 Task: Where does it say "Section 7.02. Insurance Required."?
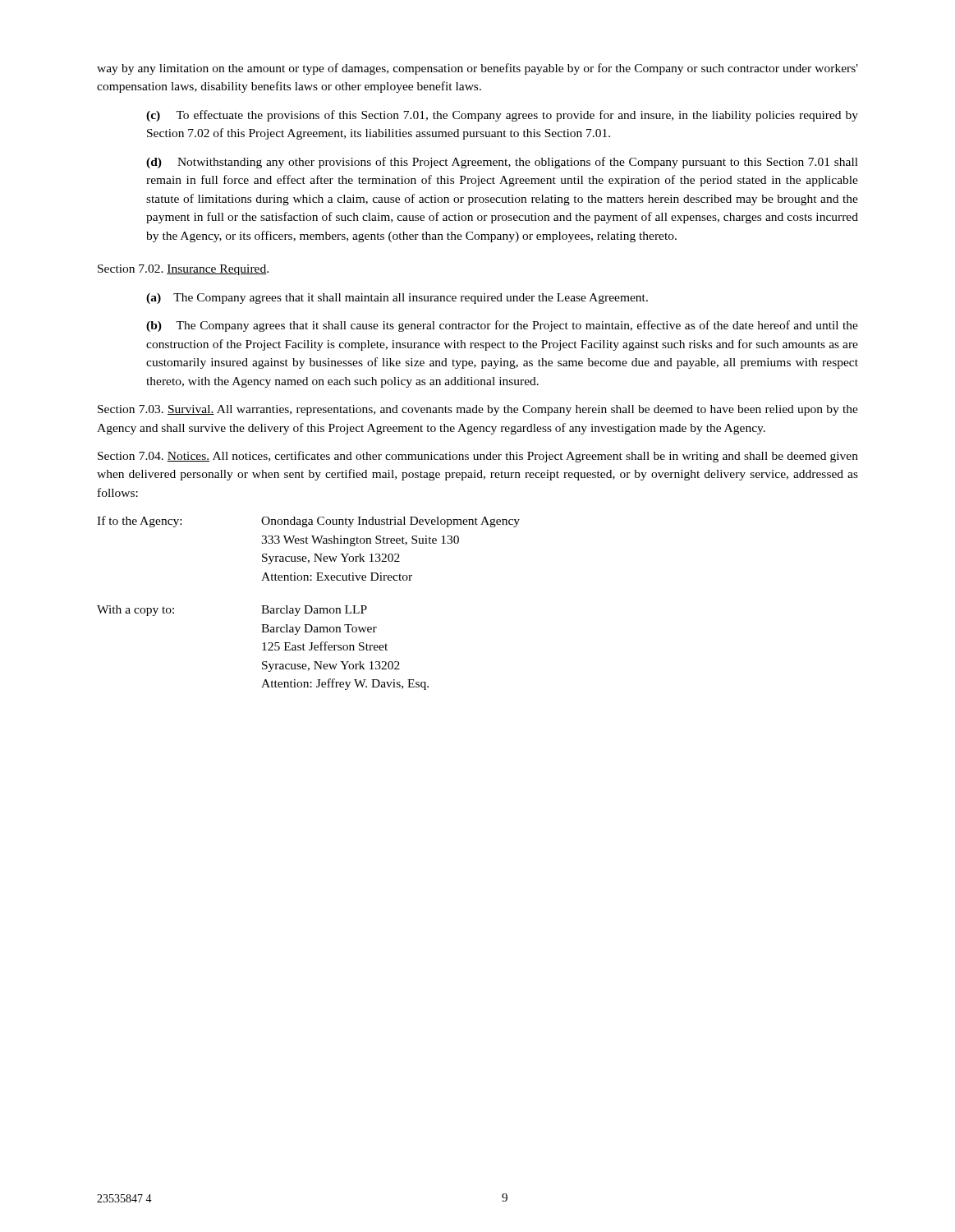click(183, 270)
